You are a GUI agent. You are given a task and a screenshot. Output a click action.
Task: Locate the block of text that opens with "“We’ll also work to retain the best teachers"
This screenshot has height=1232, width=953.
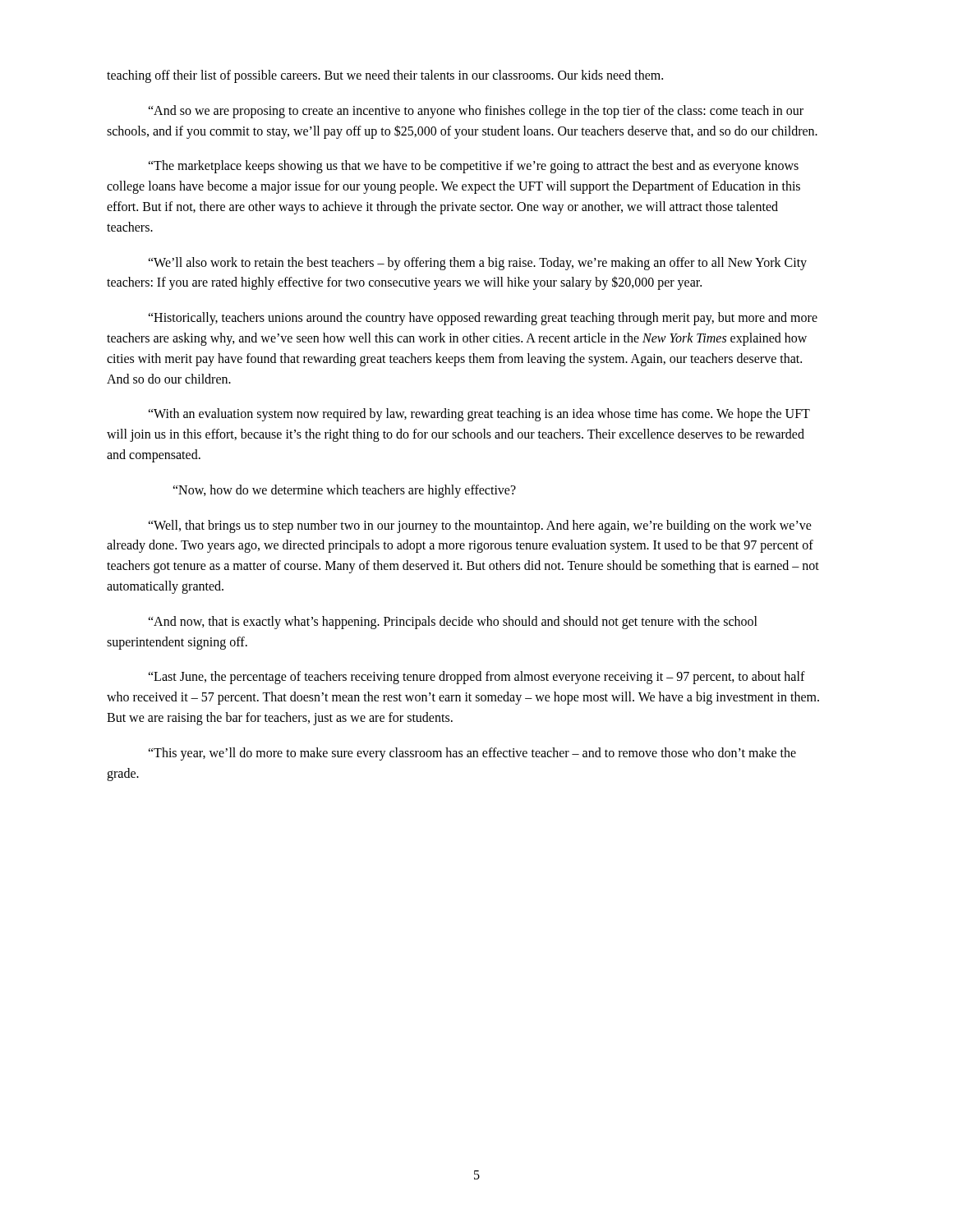click(x=457, y=272)
